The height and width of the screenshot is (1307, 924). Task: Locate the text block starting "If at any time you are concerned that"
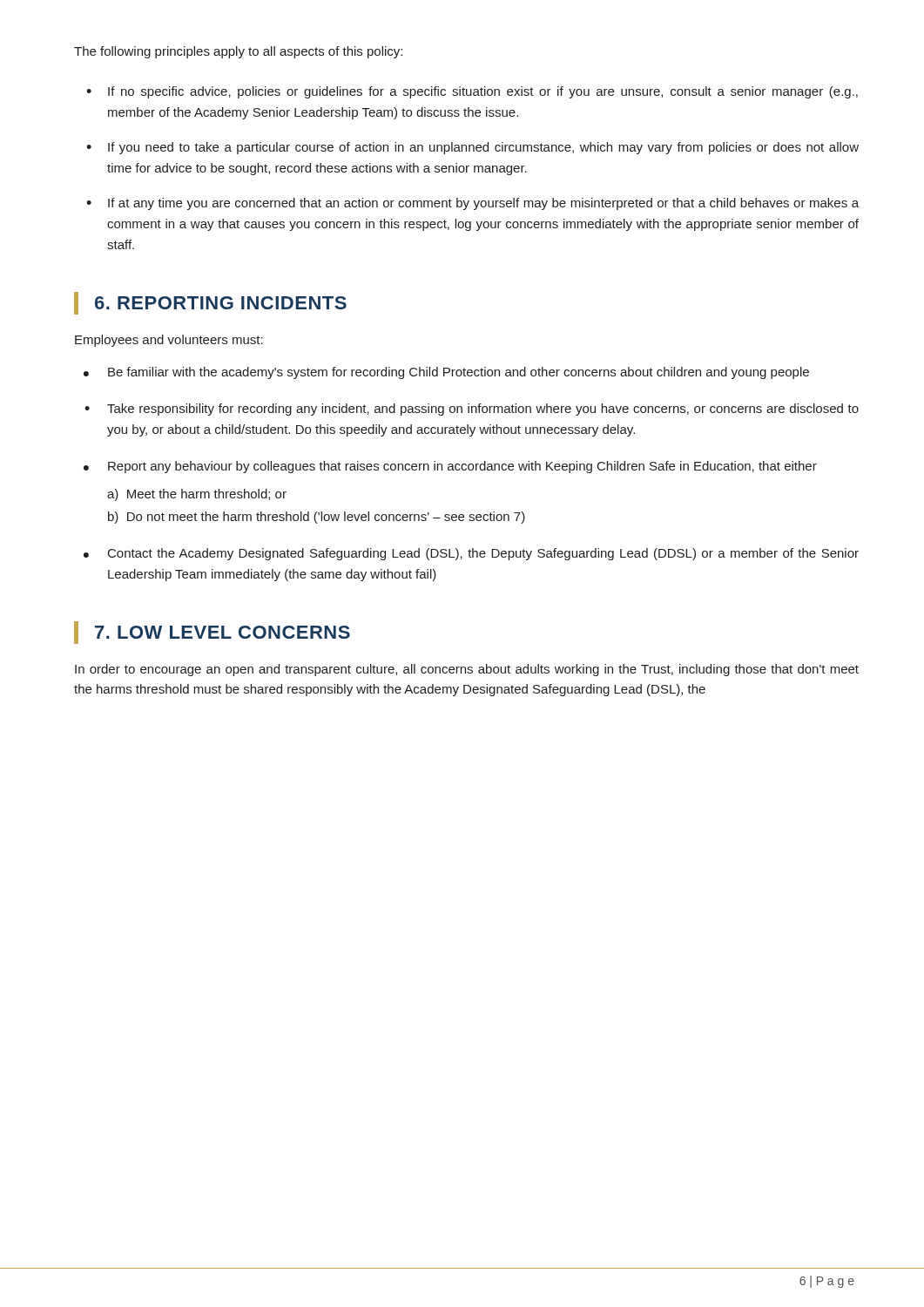coord(483,223)
